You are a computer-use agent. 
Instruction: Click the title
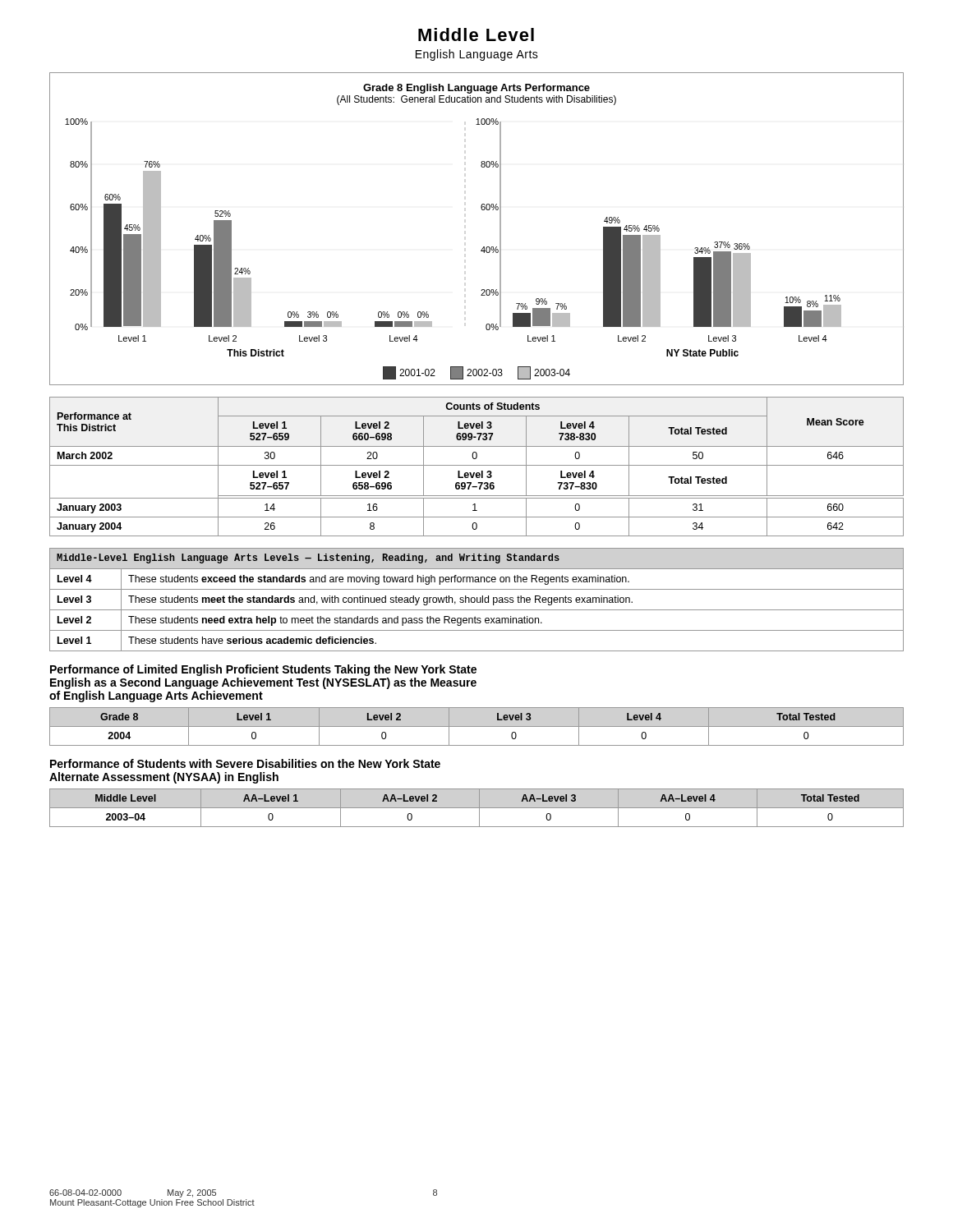[476, 35]
